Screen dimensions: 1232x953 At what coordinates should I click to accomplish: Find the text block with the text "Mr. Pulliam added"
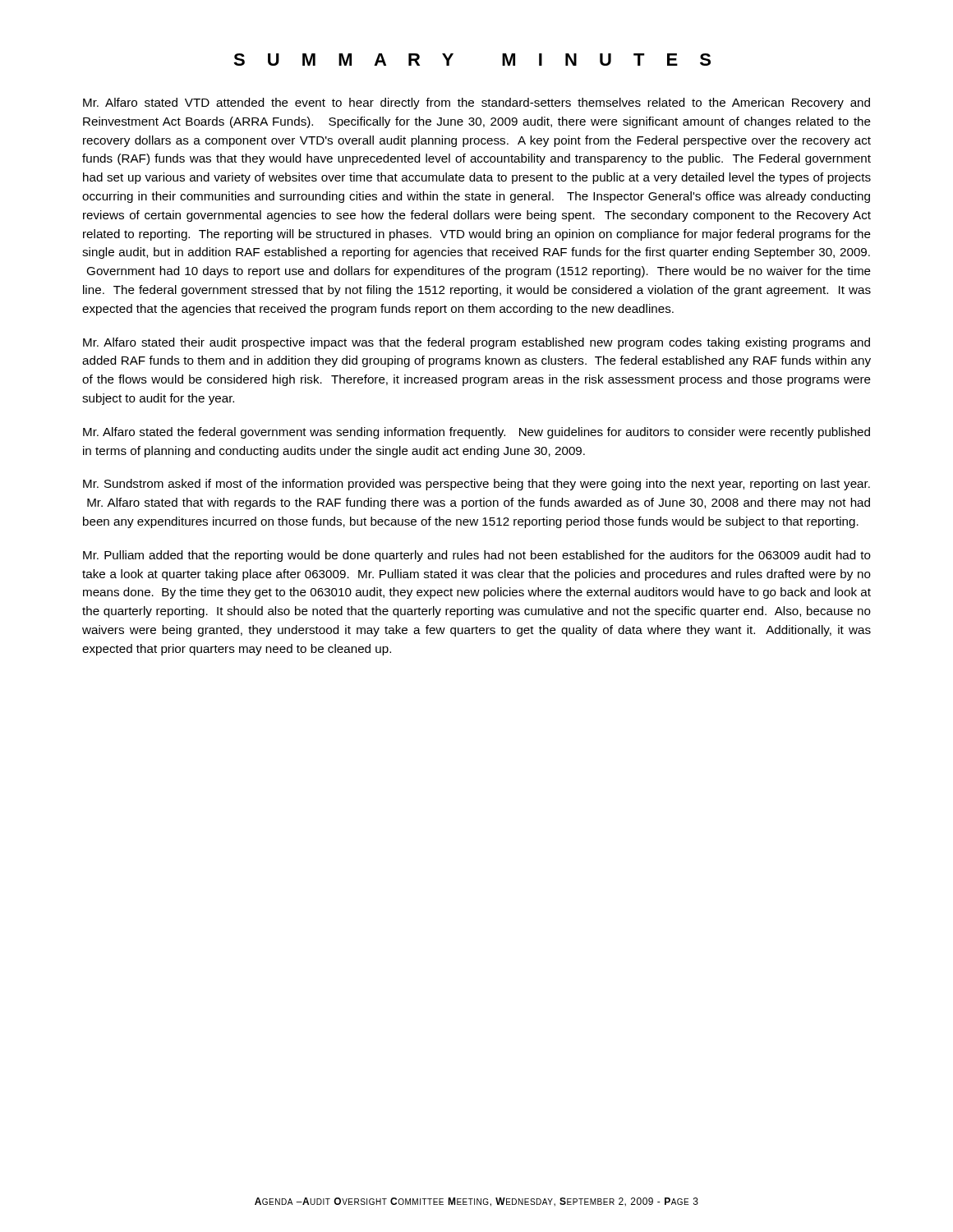click(x=476, y=601)
